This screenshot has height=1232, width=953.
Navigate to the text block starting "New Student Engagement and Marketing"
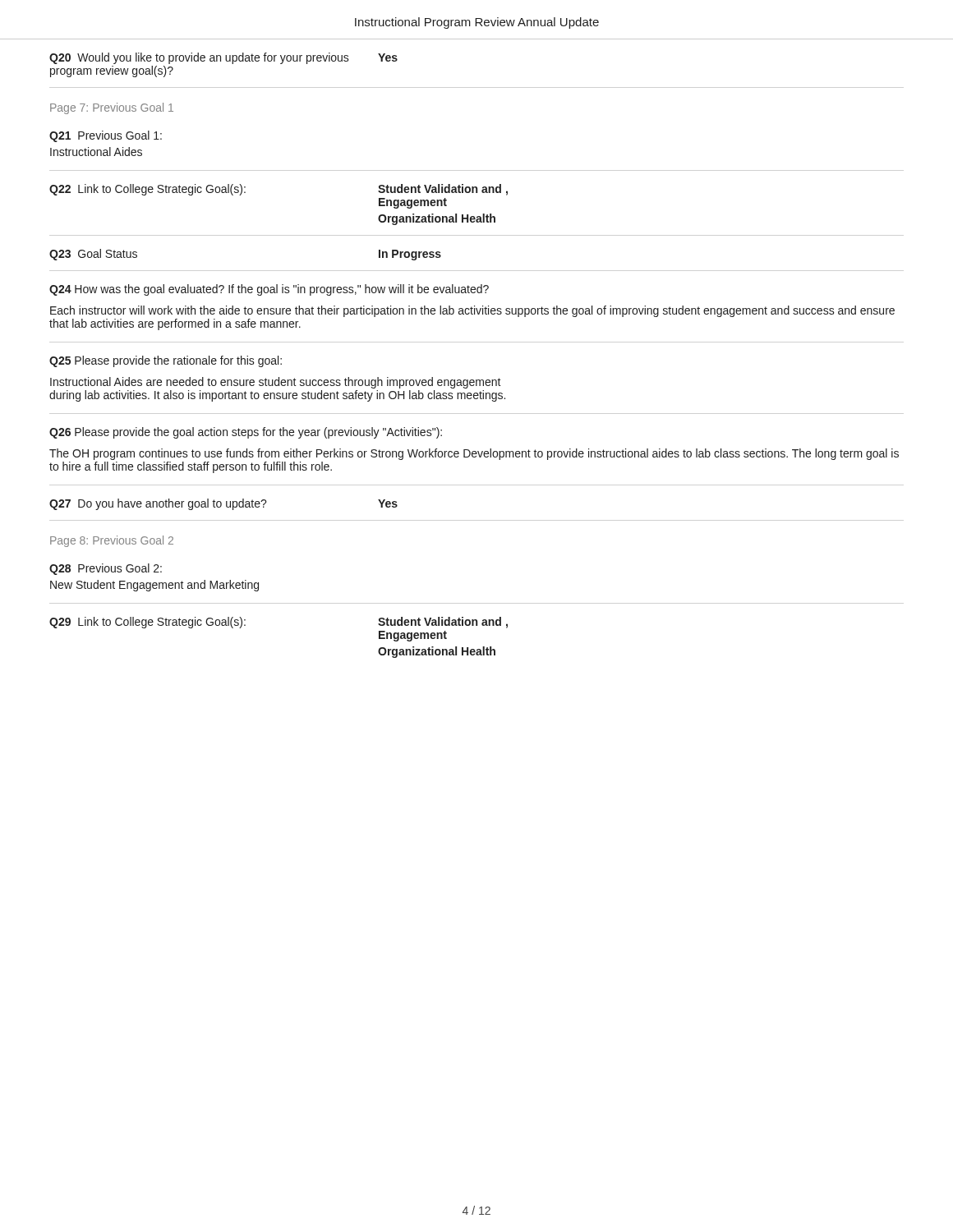[x=154, y=585]
